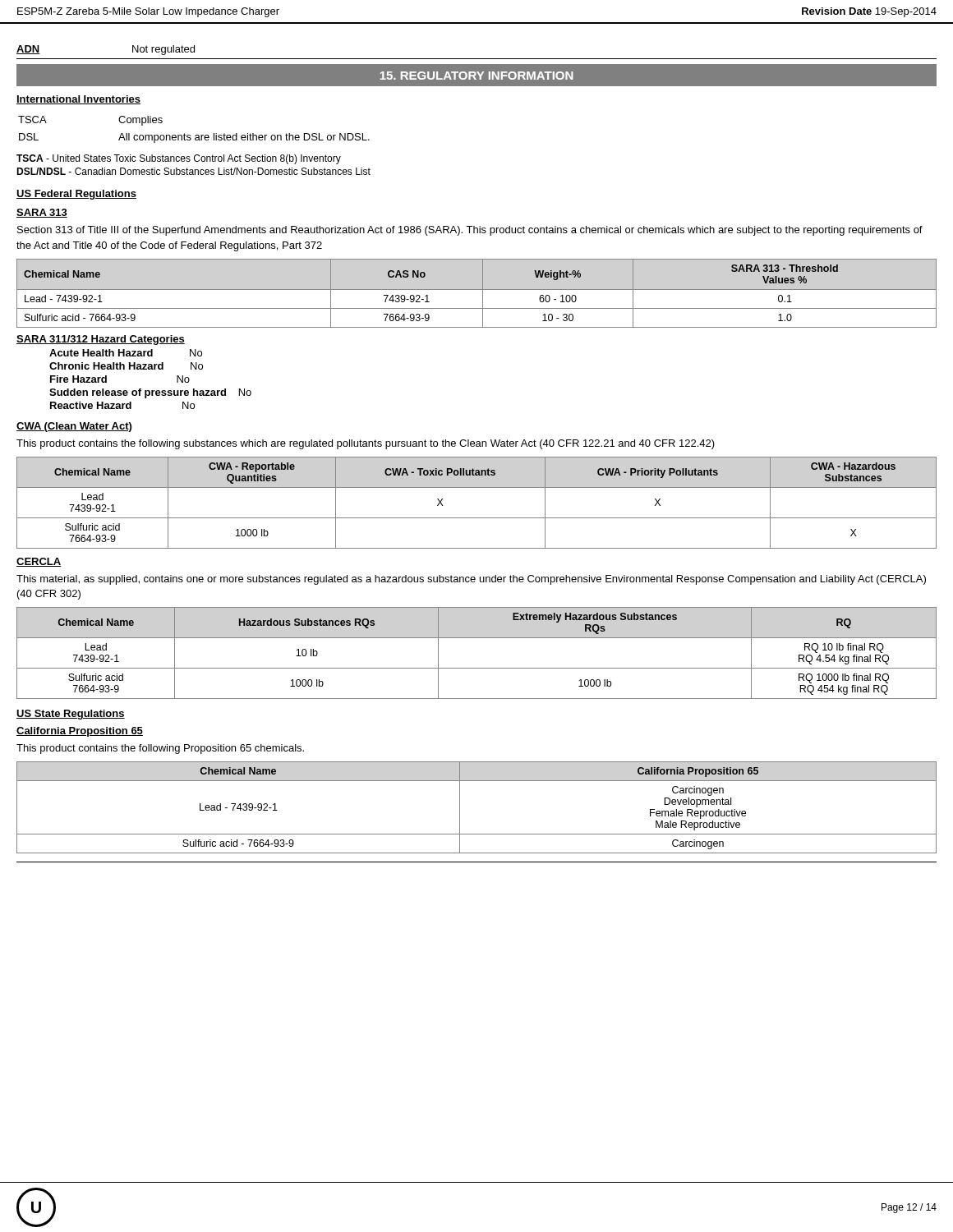The height and width of the screenshot is (1232, 953).
Task: Select the table that reads "CAS No"
Action: (476, 293)
